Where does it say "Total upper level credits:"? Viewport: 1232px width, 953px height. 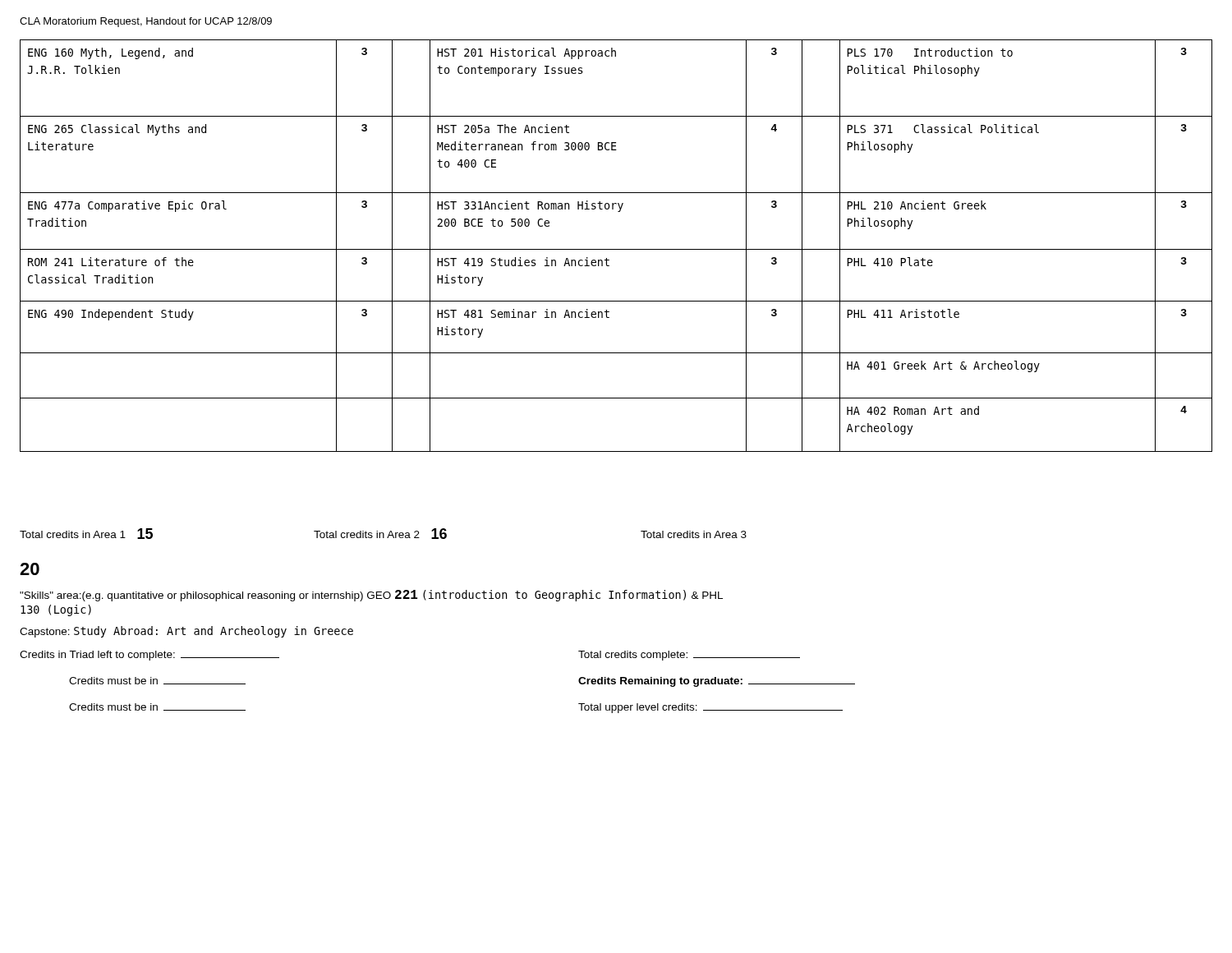coord(710,706)
